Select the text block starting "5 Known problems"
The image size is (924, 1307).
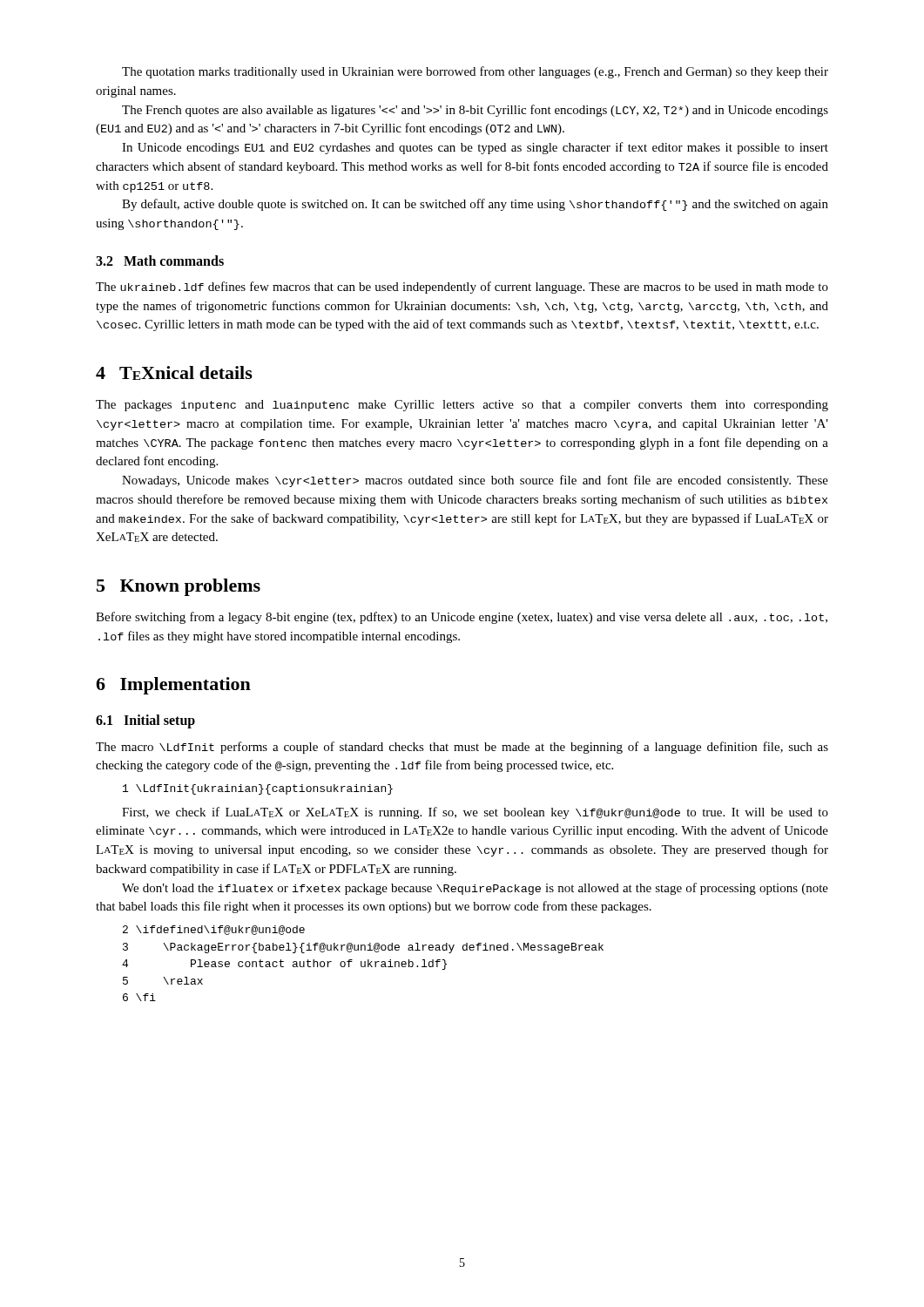point(178,585)
